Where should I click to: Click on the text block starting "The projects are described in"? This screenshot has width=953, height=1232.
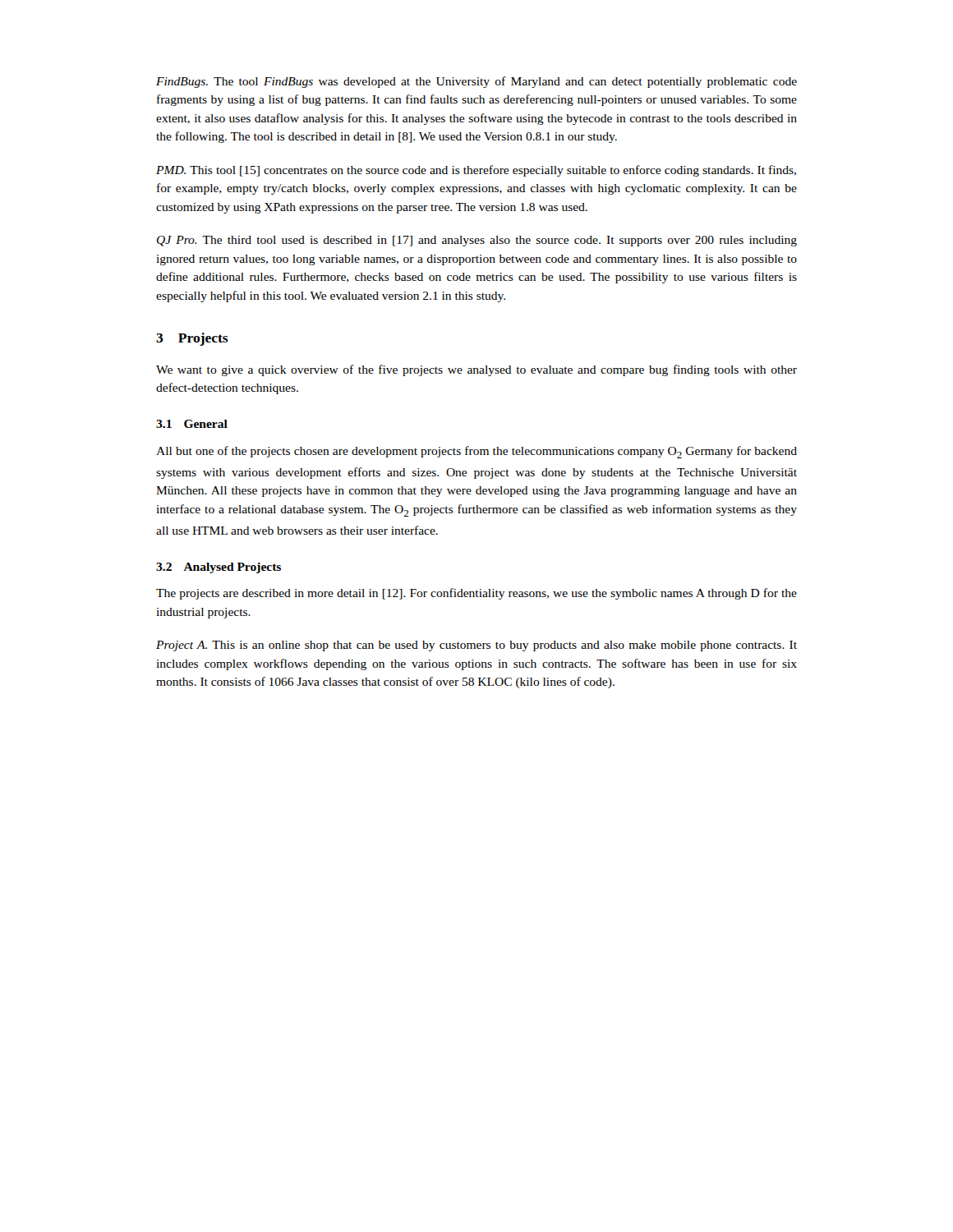click(476, 602)
